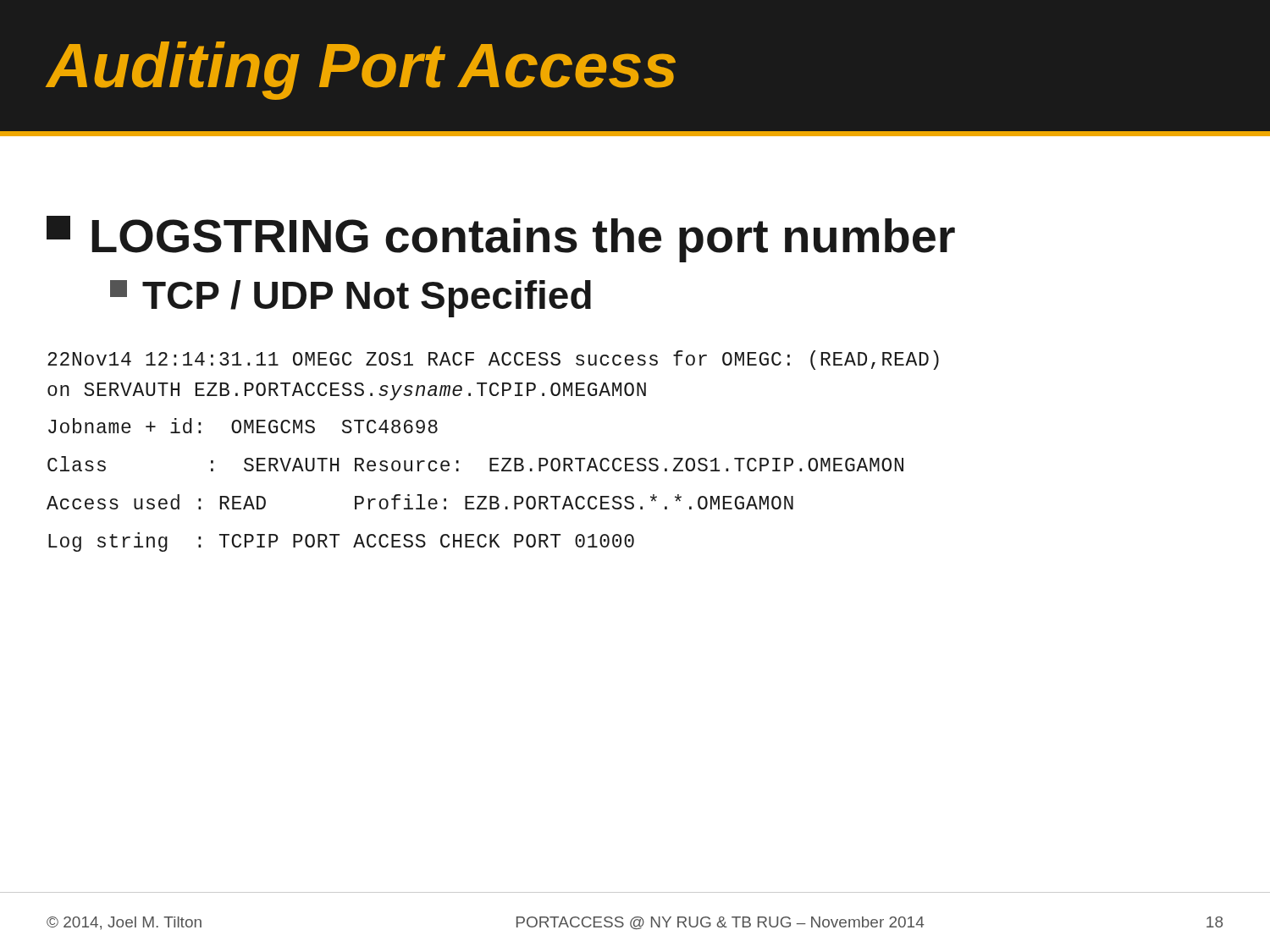Locate the list item that says "TCP / UDP"

point(352,296)
